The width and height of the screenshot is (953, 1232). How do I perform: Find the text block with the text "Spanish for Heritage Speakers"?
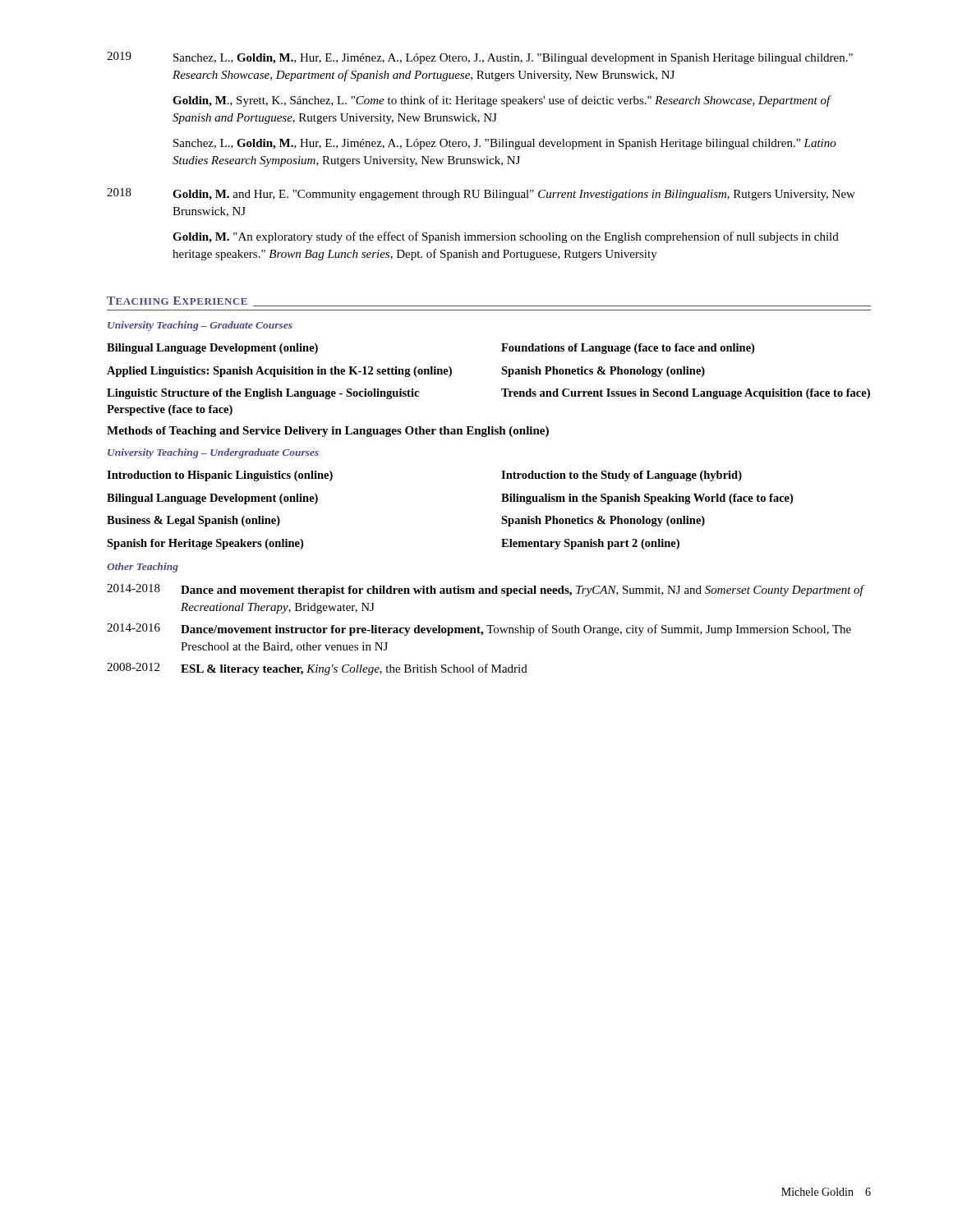point(198,544)
